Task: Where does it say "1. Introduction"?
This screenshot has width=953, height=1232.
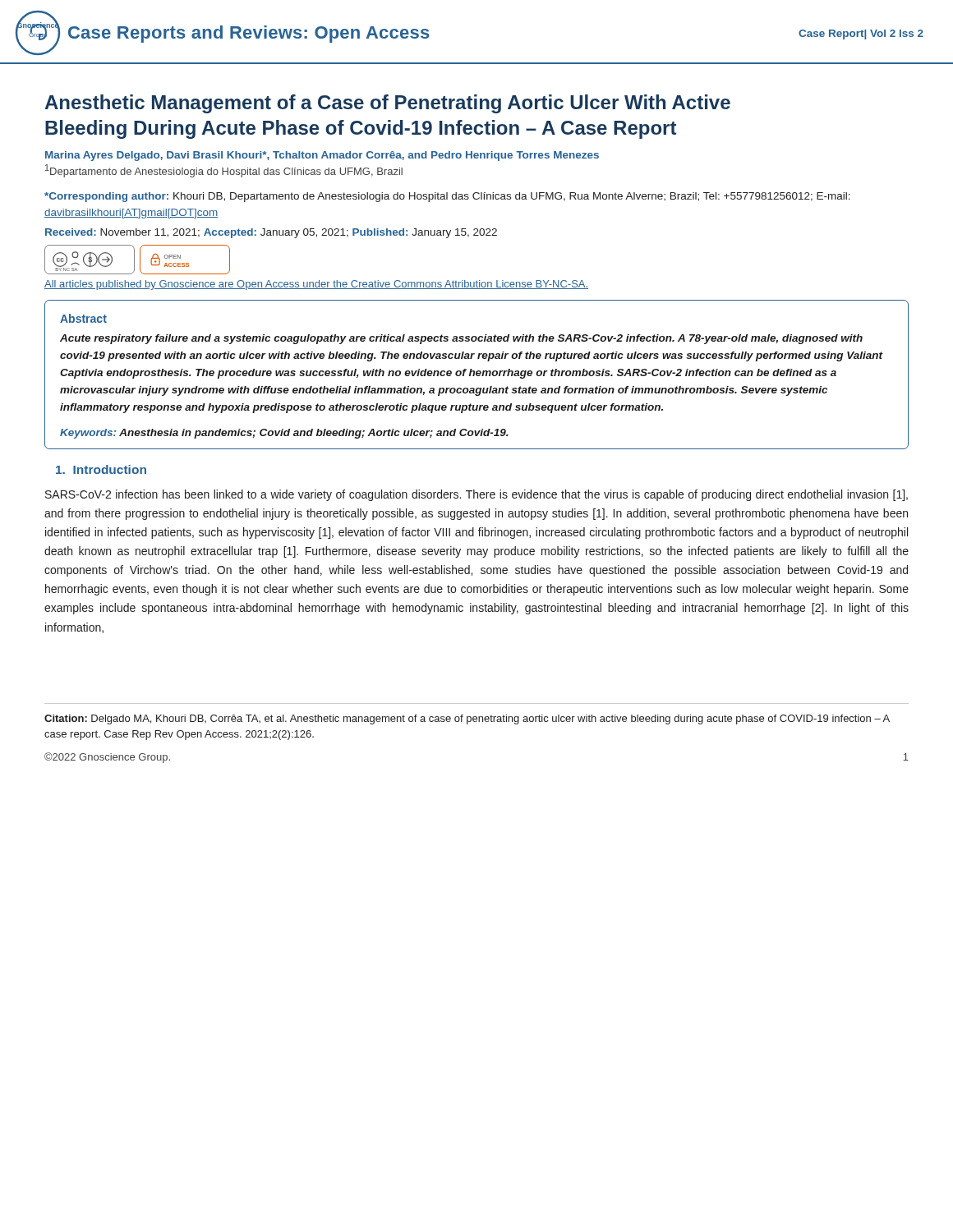Action: pyautogui.click(x=96, y=469)
